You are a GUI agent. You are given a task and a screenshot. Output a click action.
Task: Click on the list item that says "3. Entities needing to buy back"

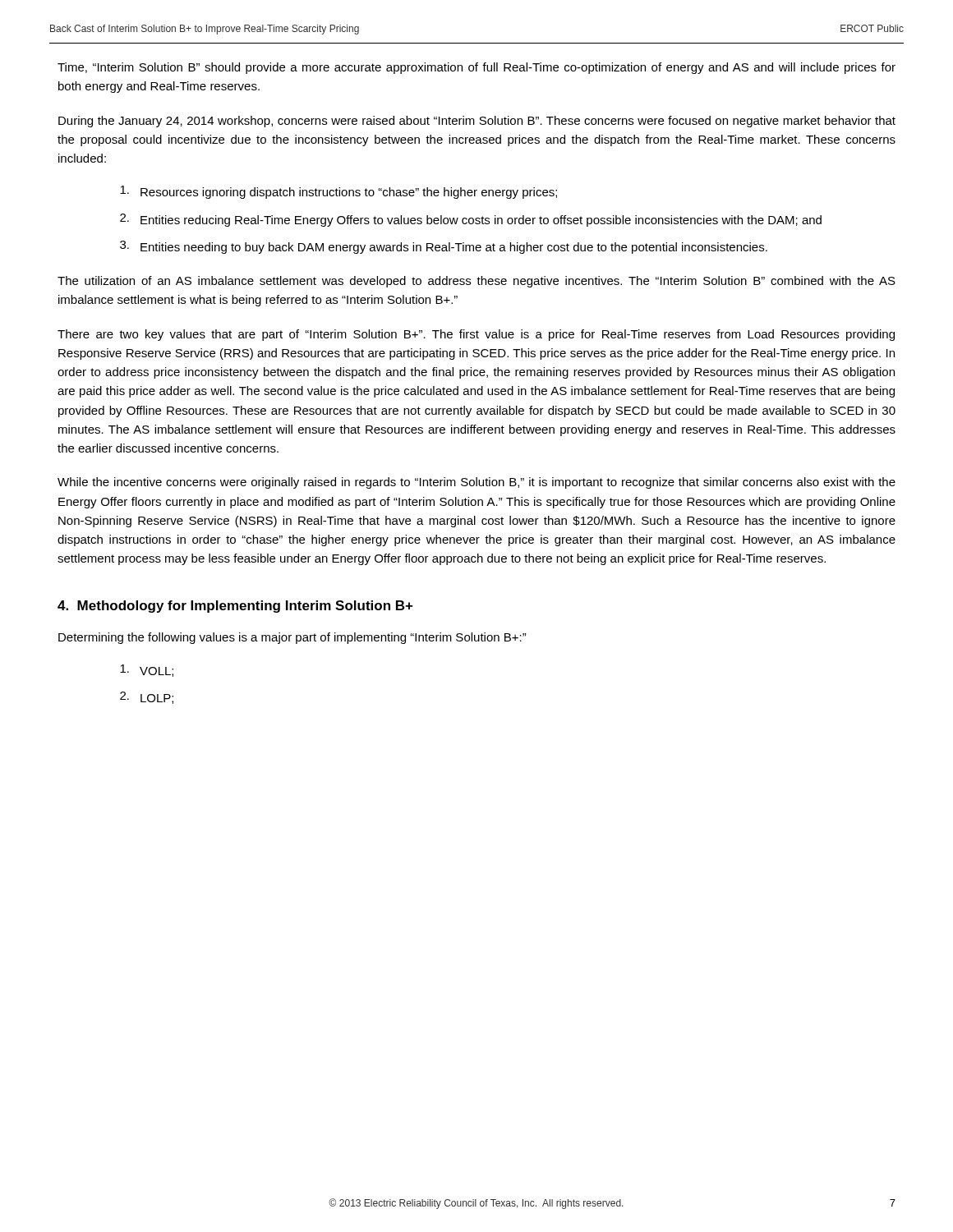[x=501, y=247]
